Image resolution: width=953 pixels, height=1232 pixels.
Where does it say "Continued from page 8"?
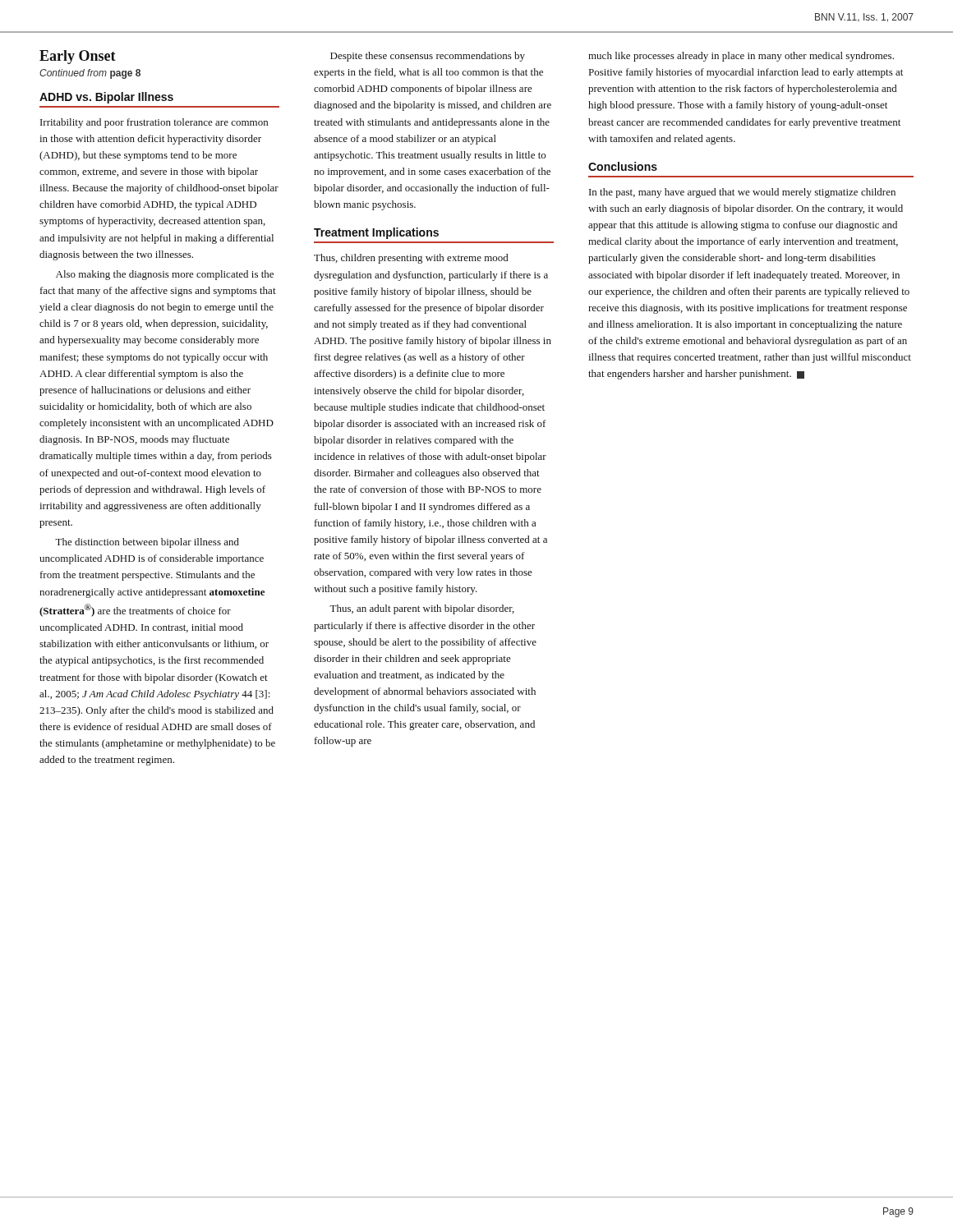pos(90,73)
